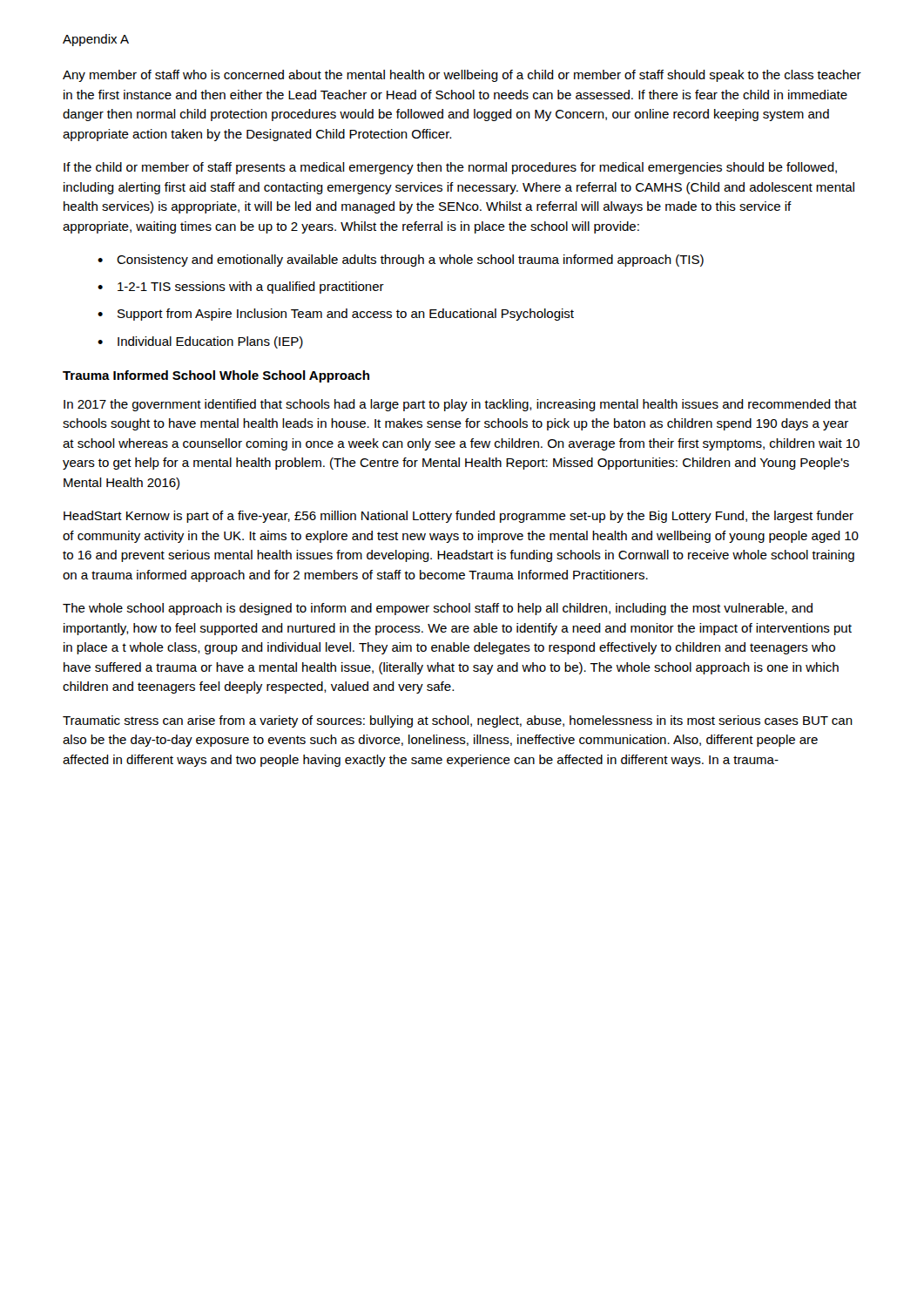Find the block on this page that starts "Any member of staff"

pos(462,104)
